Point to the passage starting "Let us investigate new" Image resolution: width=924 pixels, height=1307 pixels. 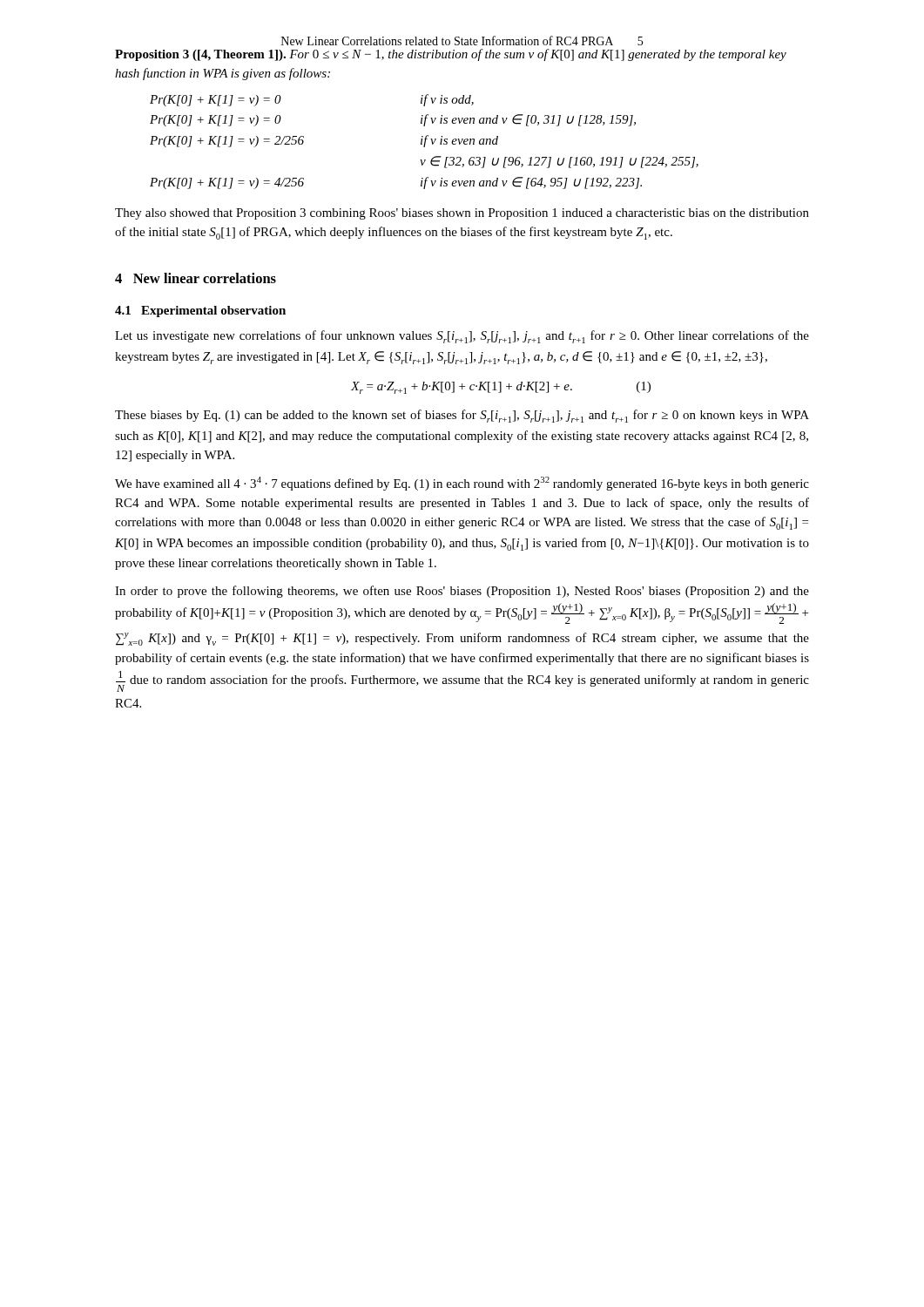[x=462, y=347]
